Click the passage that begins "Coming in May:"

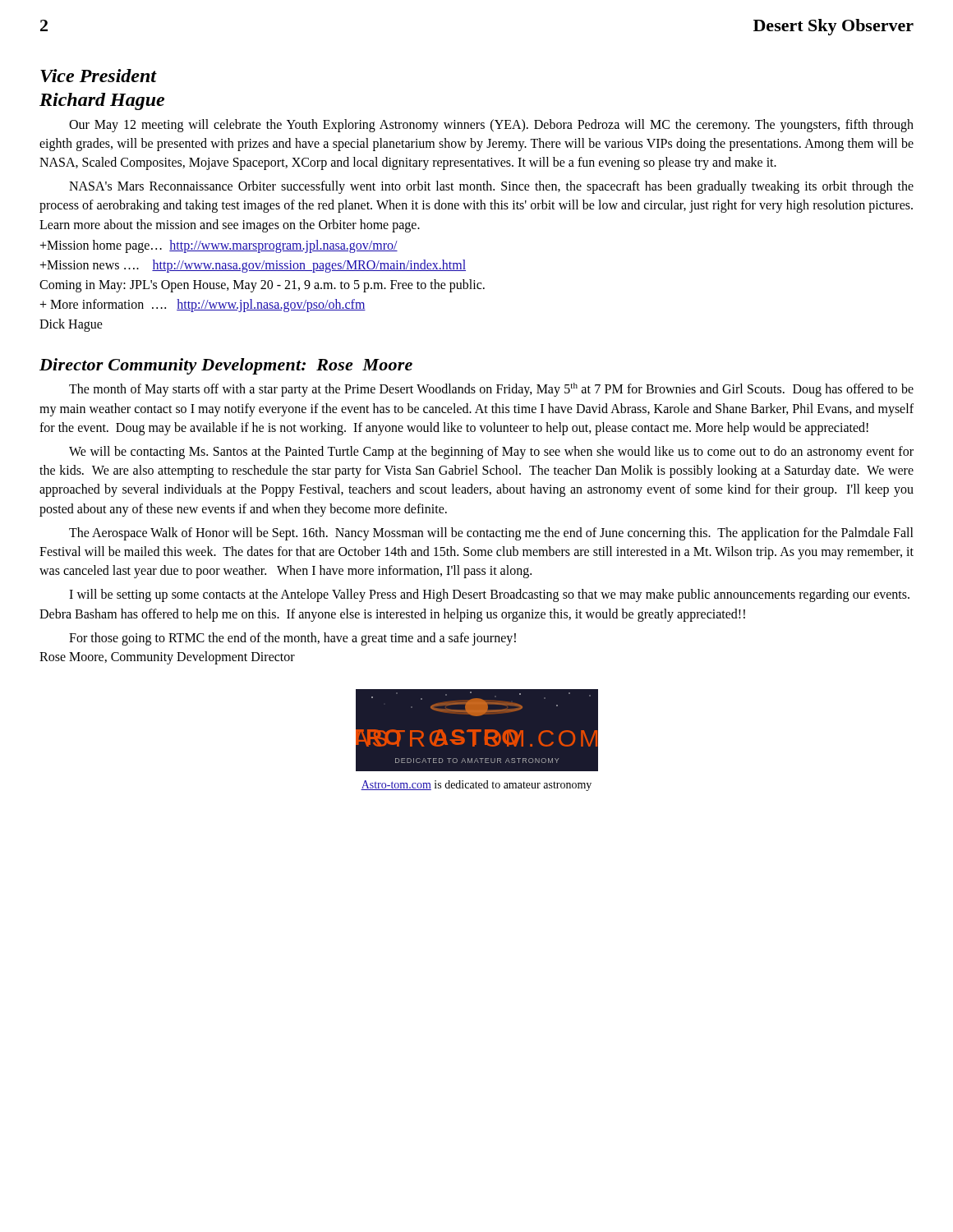point(262,284)
